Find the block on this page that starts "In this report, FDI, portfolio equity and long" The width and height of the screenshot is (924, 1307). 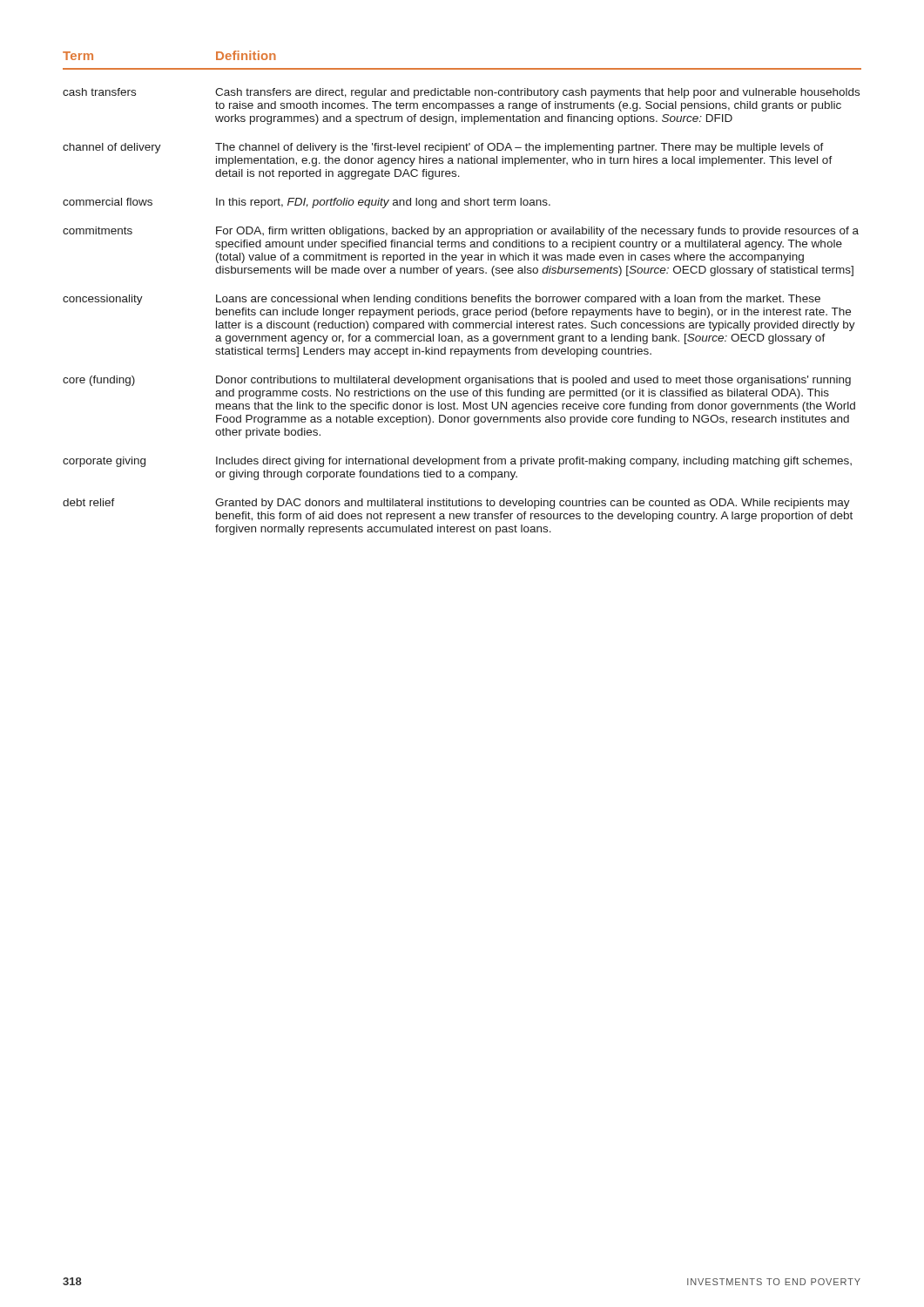(383, 202)
